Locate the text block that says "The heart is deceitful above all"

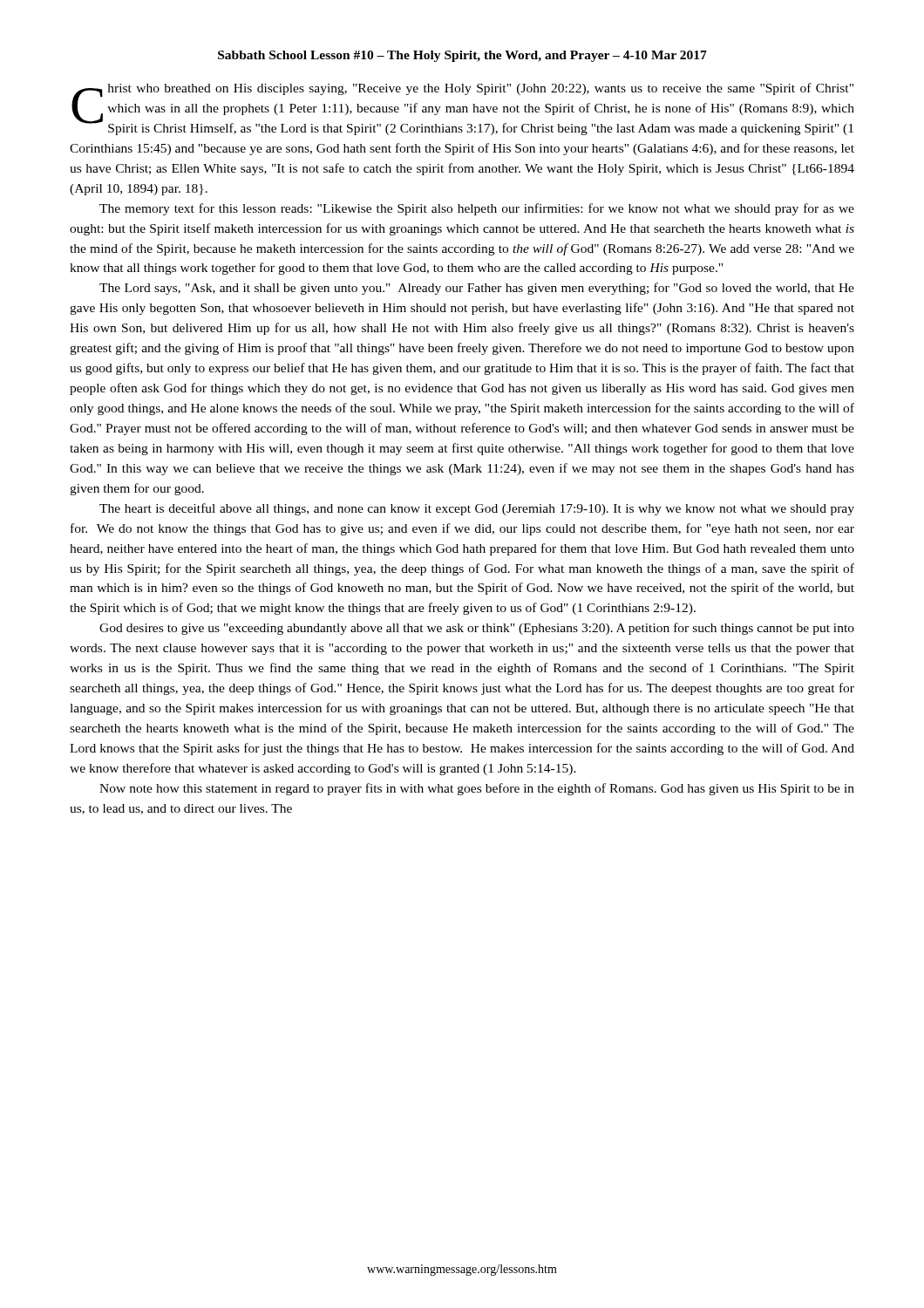[462, 558]
